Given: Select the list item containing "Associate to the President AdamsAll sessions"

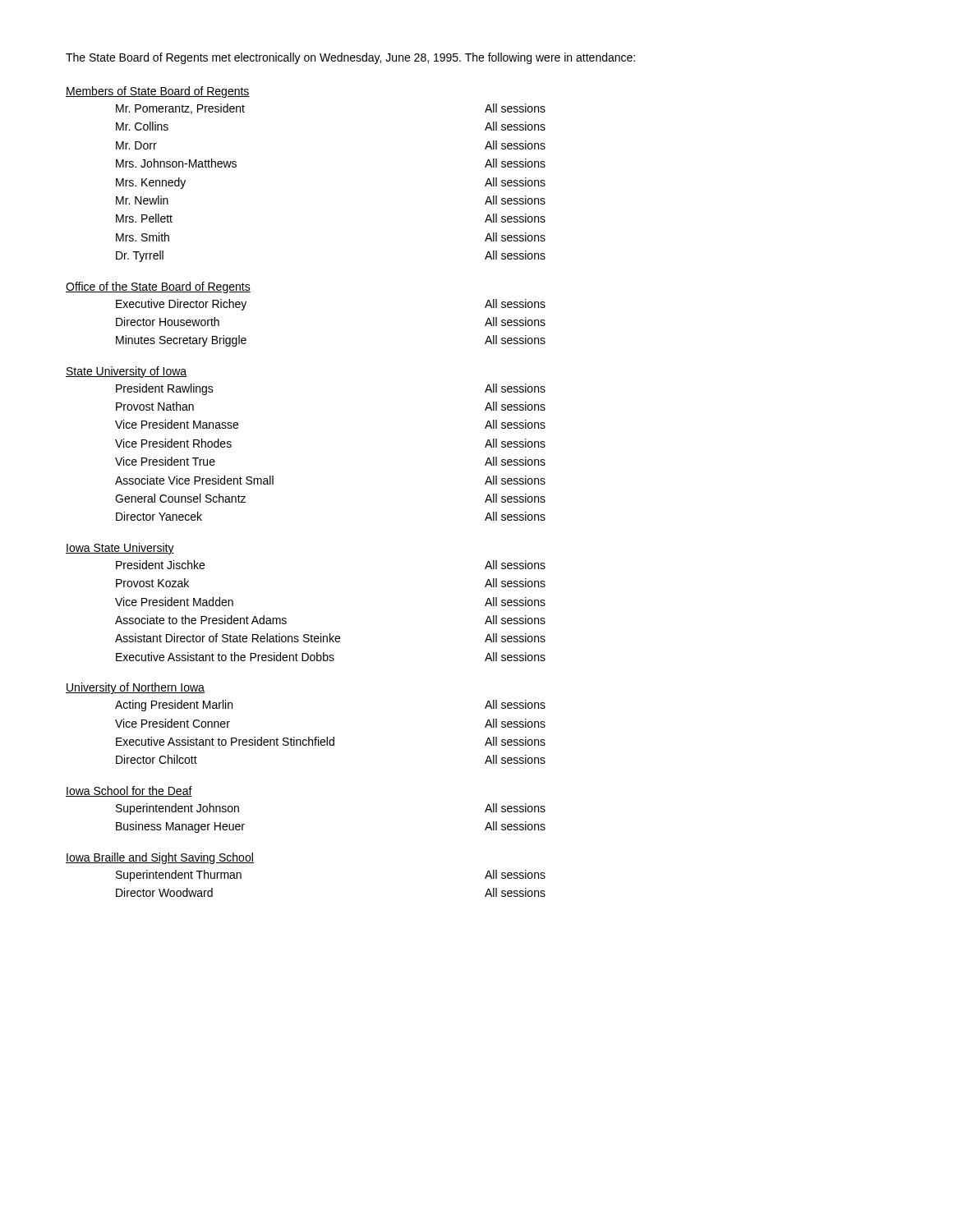Looking at the screenshot, I should pos(203,621).
